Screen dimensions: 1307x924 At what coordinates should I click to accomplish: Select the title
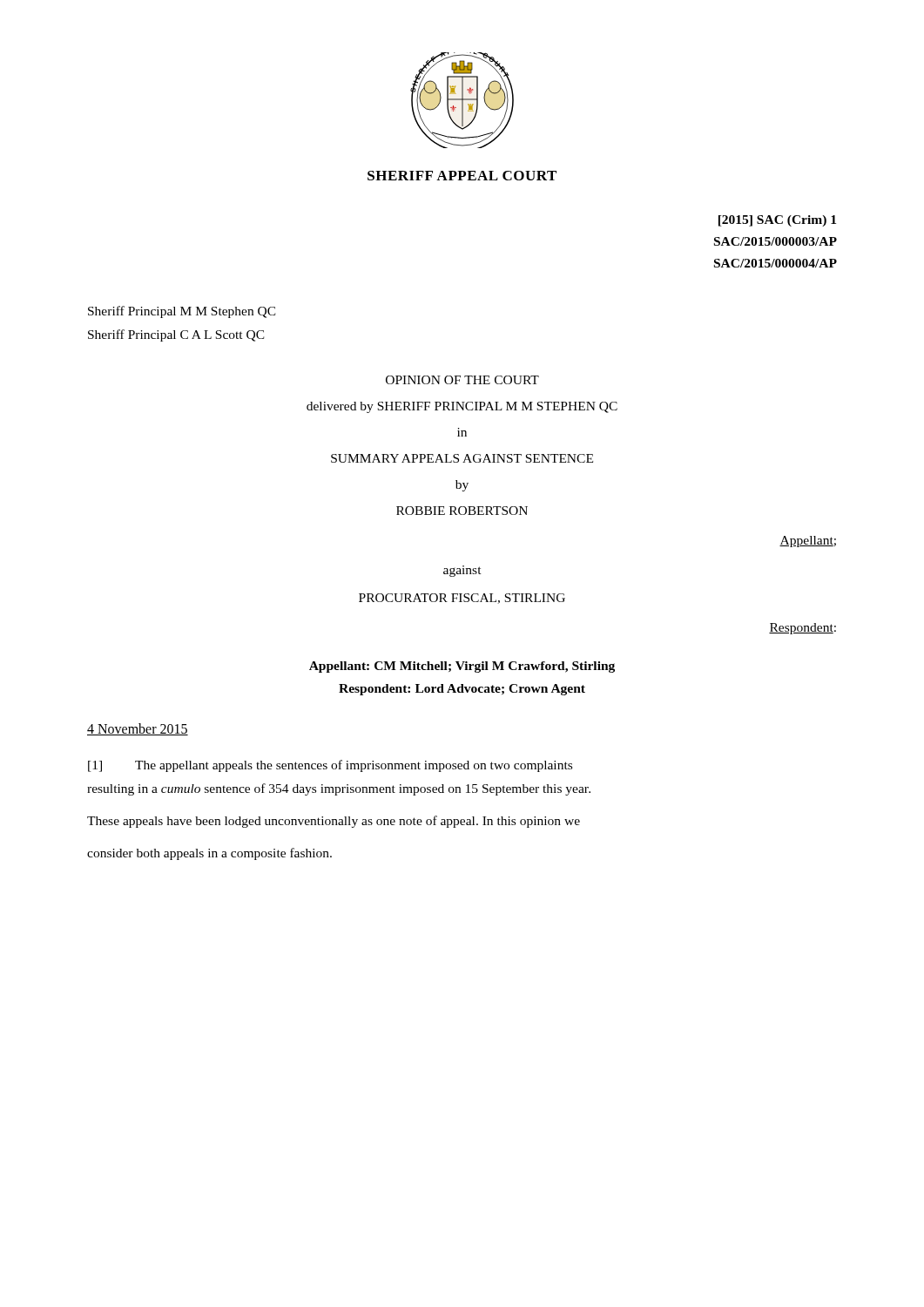pos(462,176)
